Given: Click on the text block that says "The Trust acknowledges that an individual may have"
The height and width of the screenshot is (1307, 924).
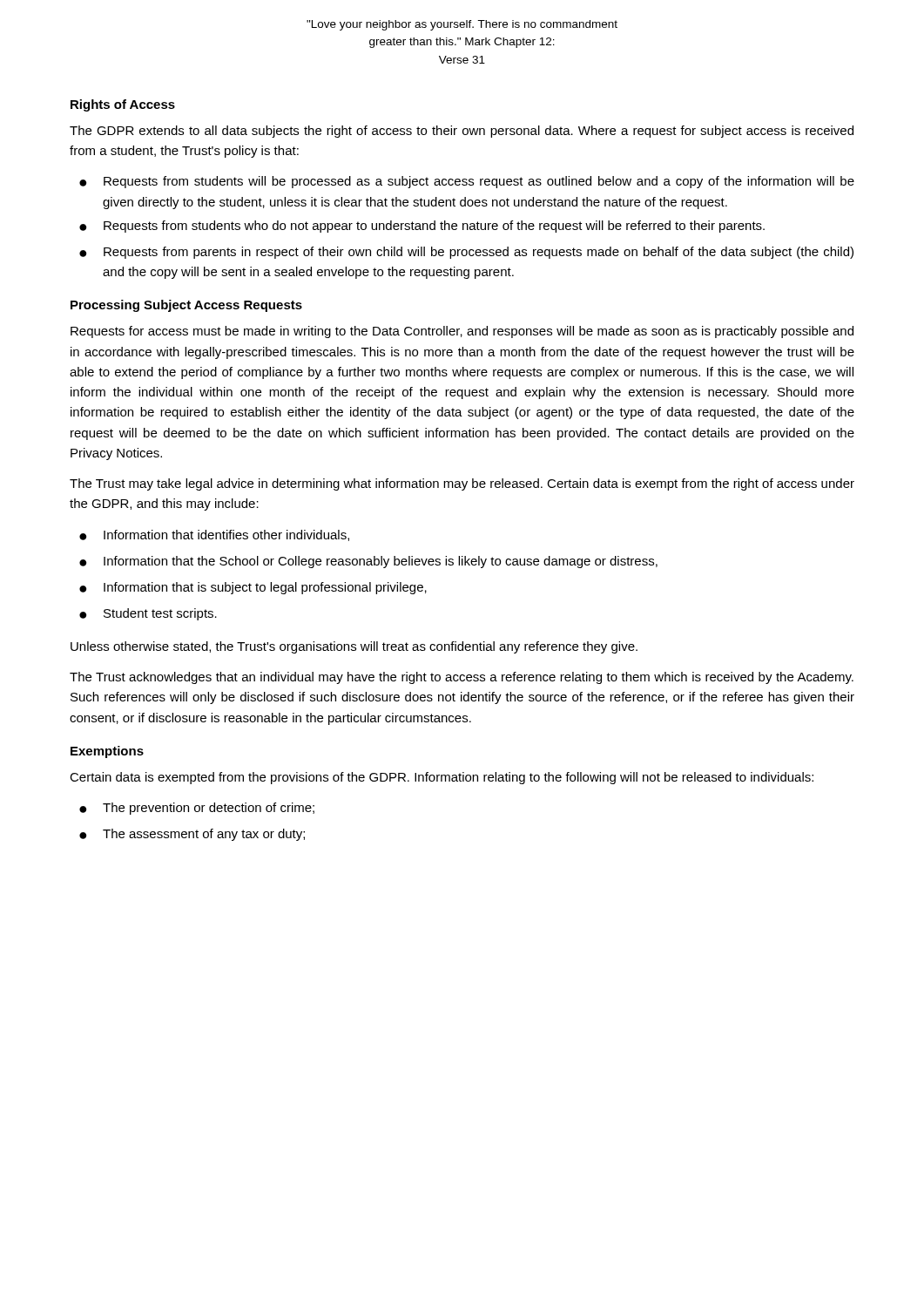Looking at the screenshot, I should click(x=462, y=697).
